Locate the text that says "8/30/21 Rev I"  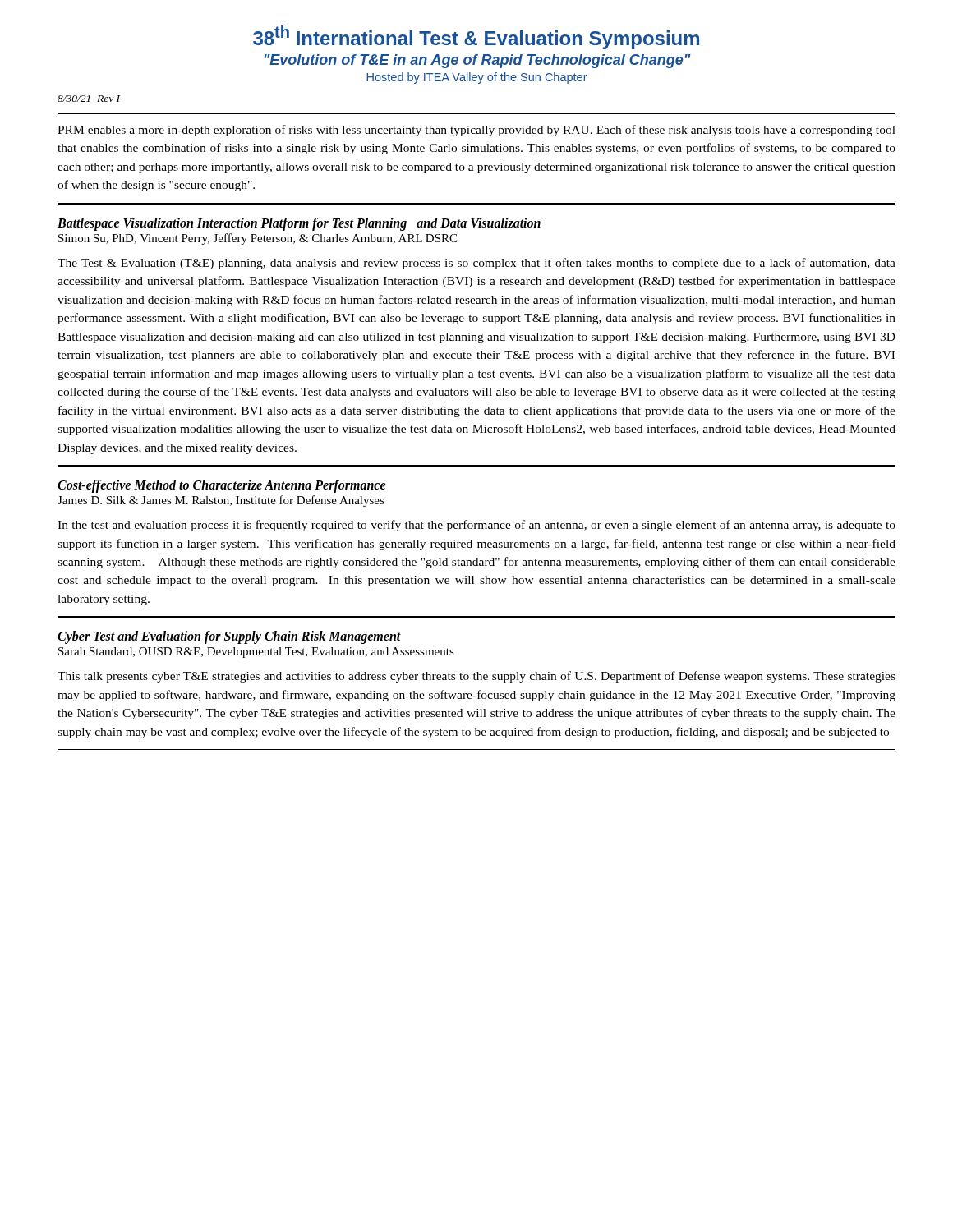coord(89,98)
